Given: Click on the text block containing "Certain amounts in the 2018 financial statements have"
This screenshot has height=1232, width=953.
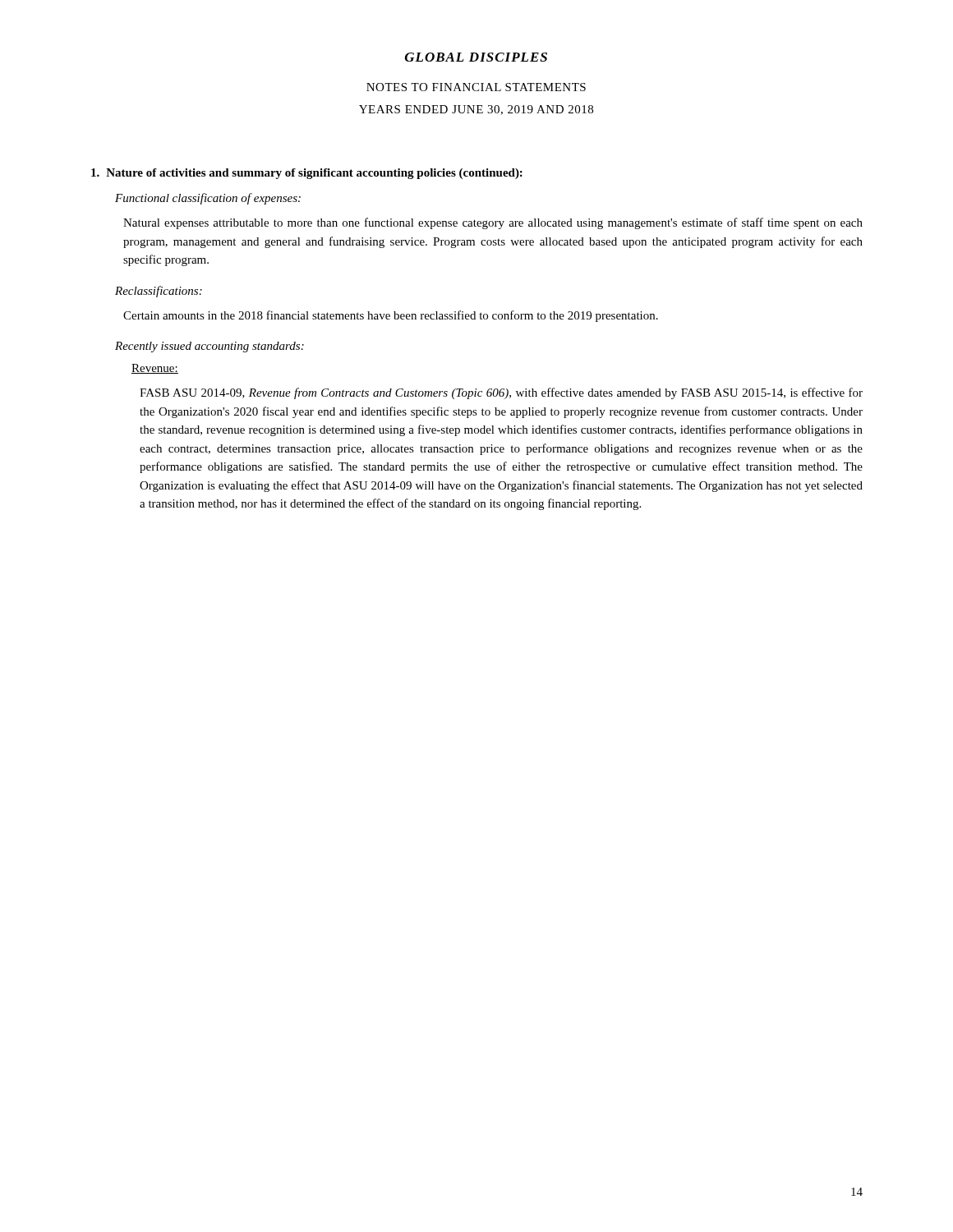Looking at the screenshot, I should pyautogui.click(x=391, y=315).
